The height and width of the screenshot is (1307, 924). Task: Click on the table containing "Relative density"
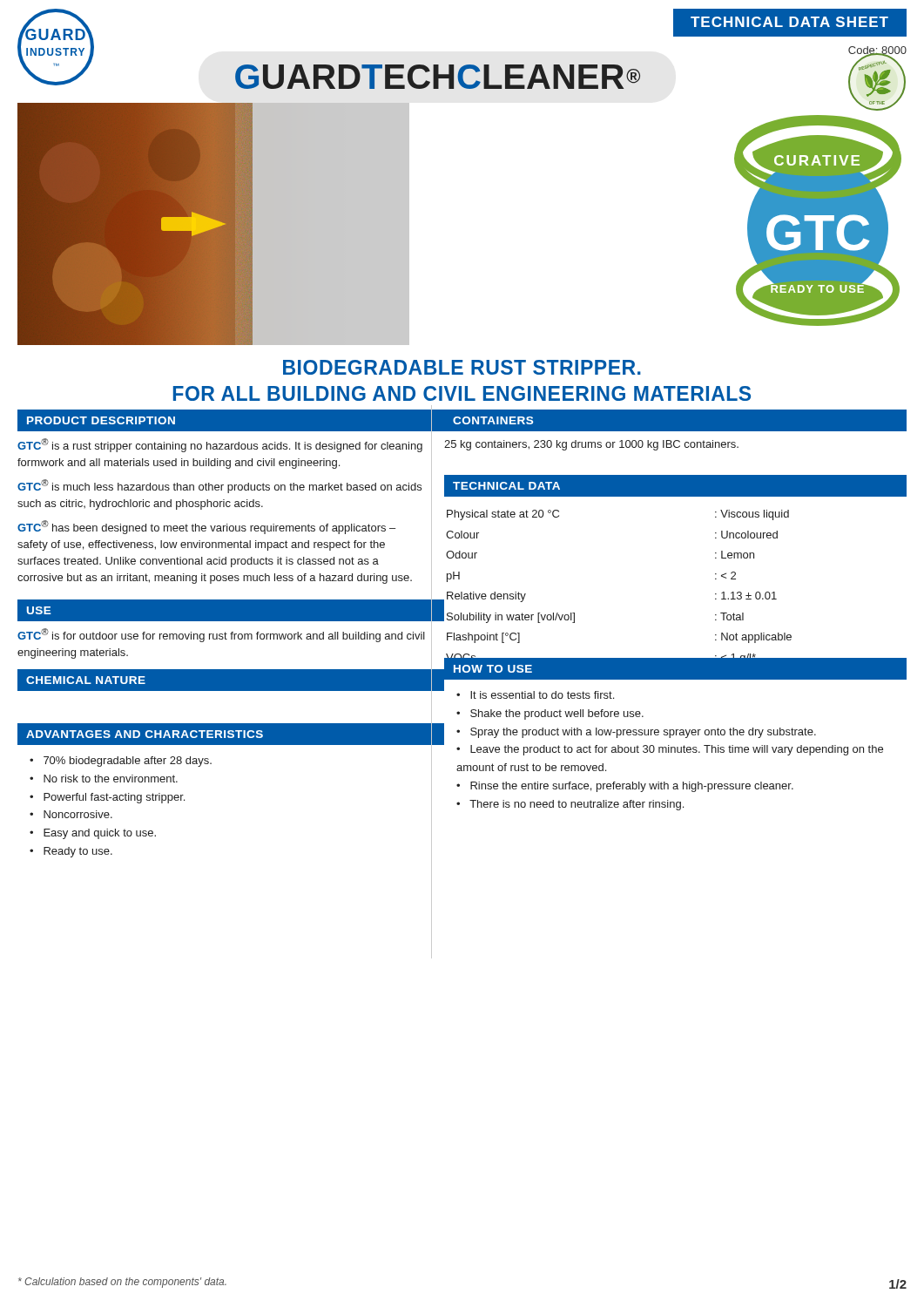(x=675, y=586)
